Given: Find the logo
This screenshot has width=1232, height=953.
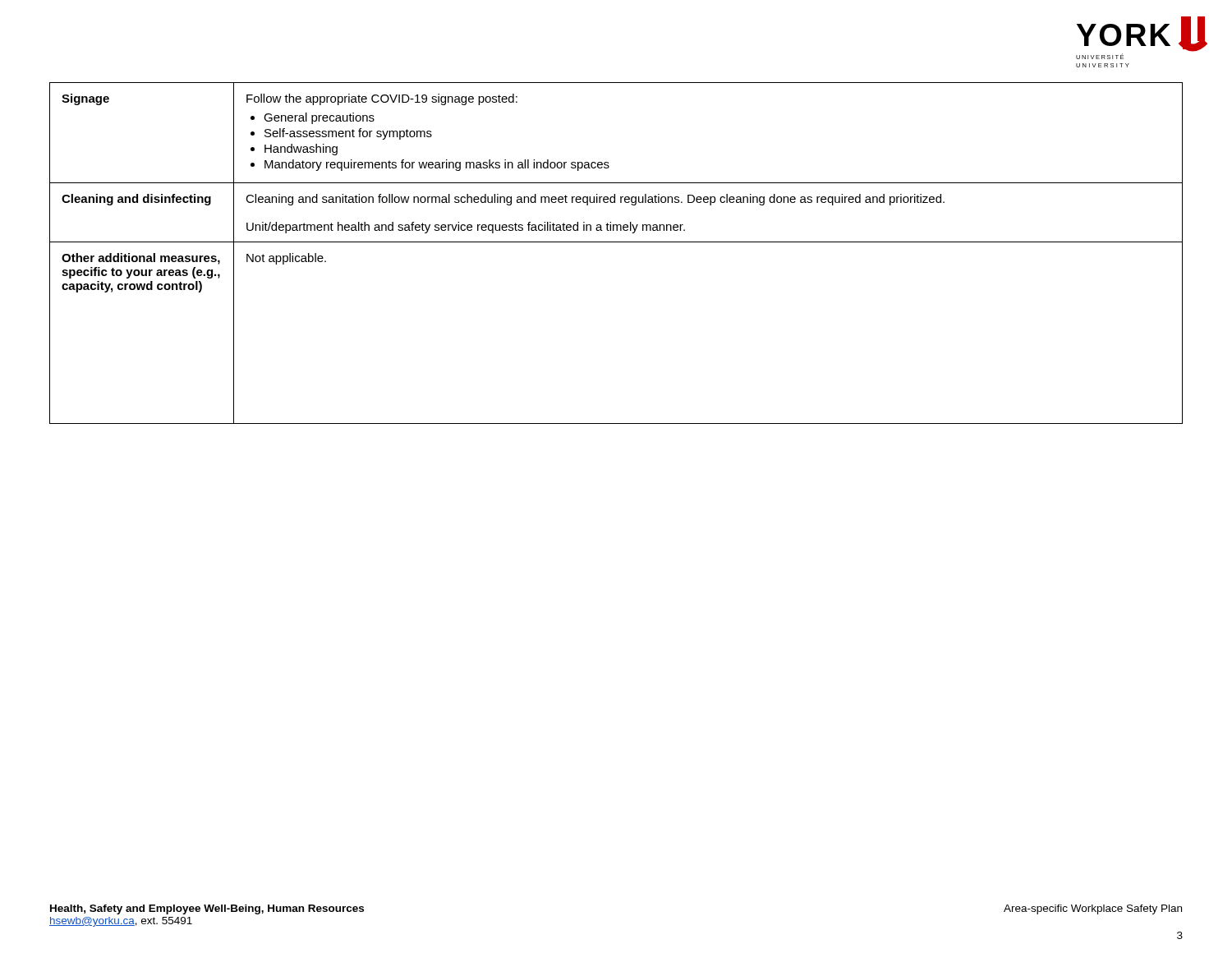Looking at the screenshot, I should click(x=1142, y=44).
